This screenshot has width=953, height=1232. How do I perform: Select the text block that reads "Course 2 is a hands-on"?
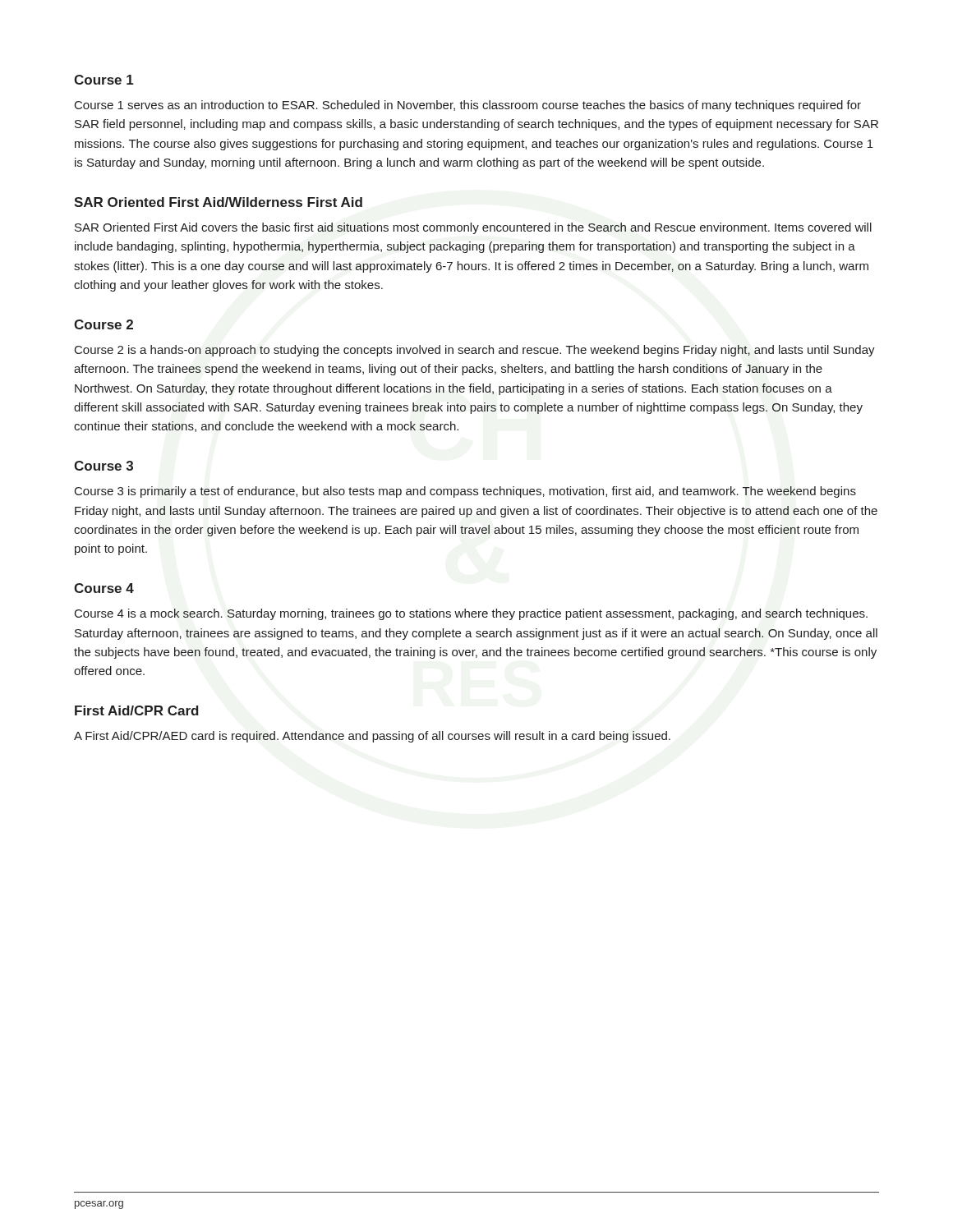point(474,388)
